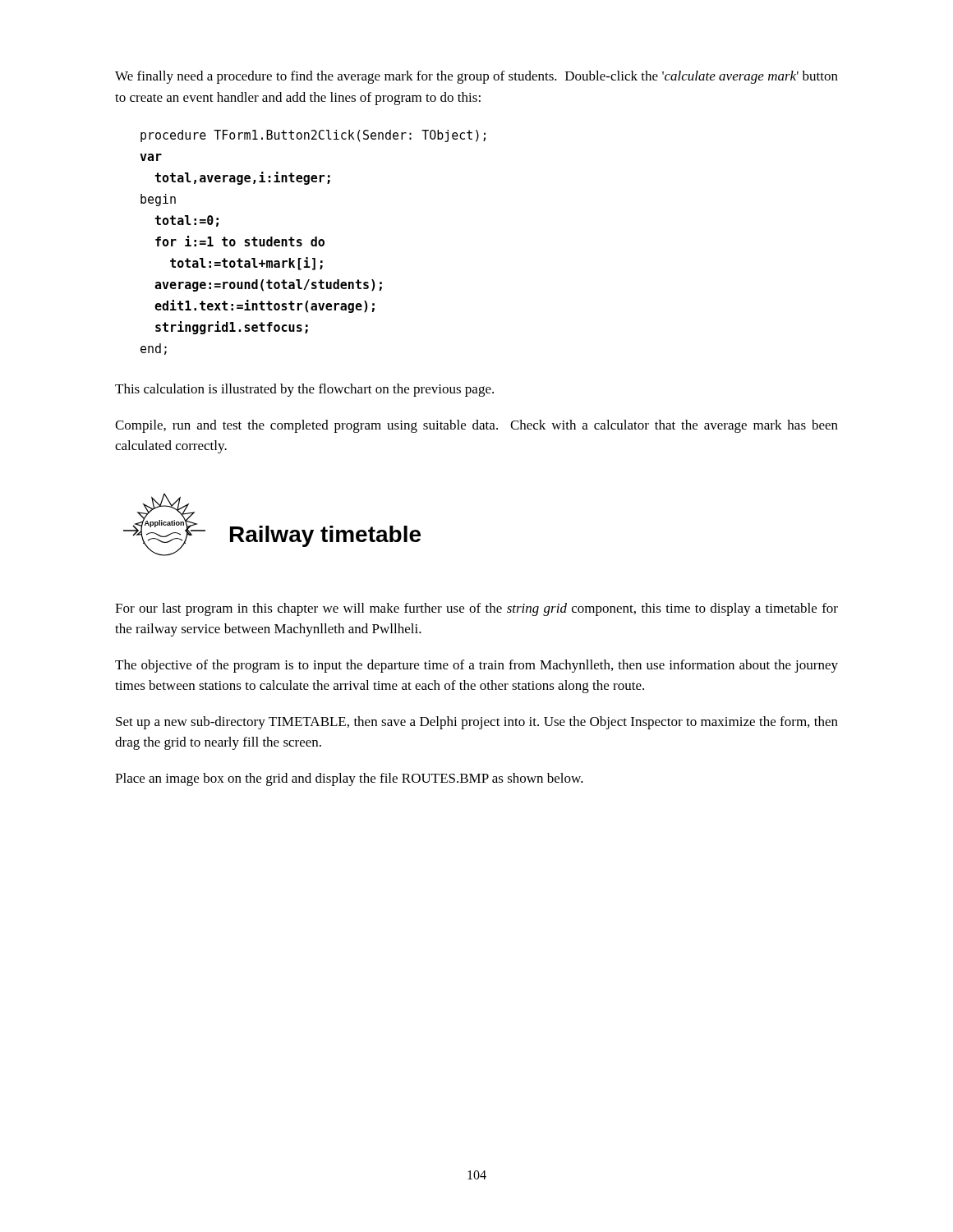Point to the text block starting "Set up a new sub-directory TIMETABLE, then save"

pos(476,732)
